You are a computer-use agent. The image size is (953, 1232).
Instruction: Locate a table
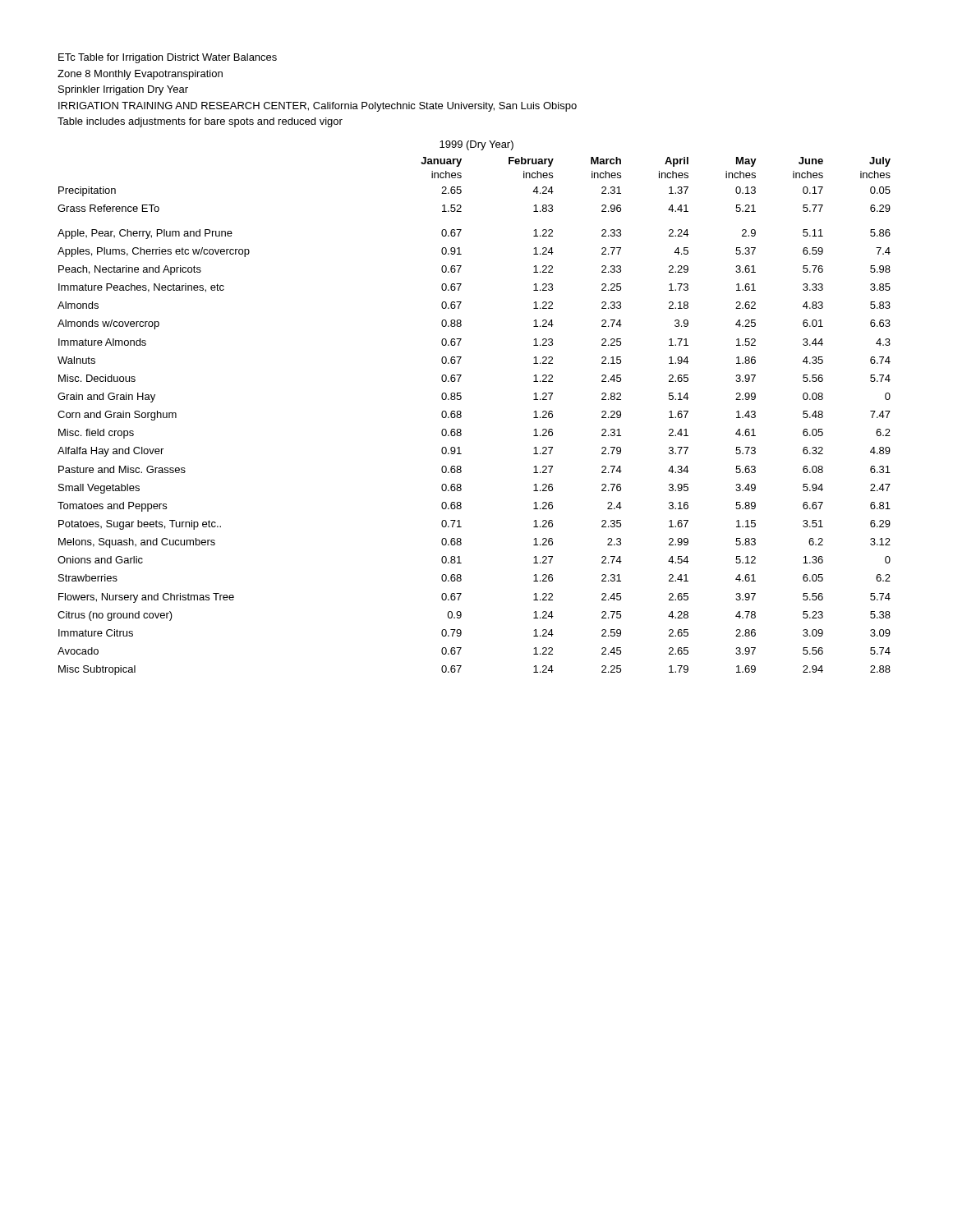click(x=476, y=408)
